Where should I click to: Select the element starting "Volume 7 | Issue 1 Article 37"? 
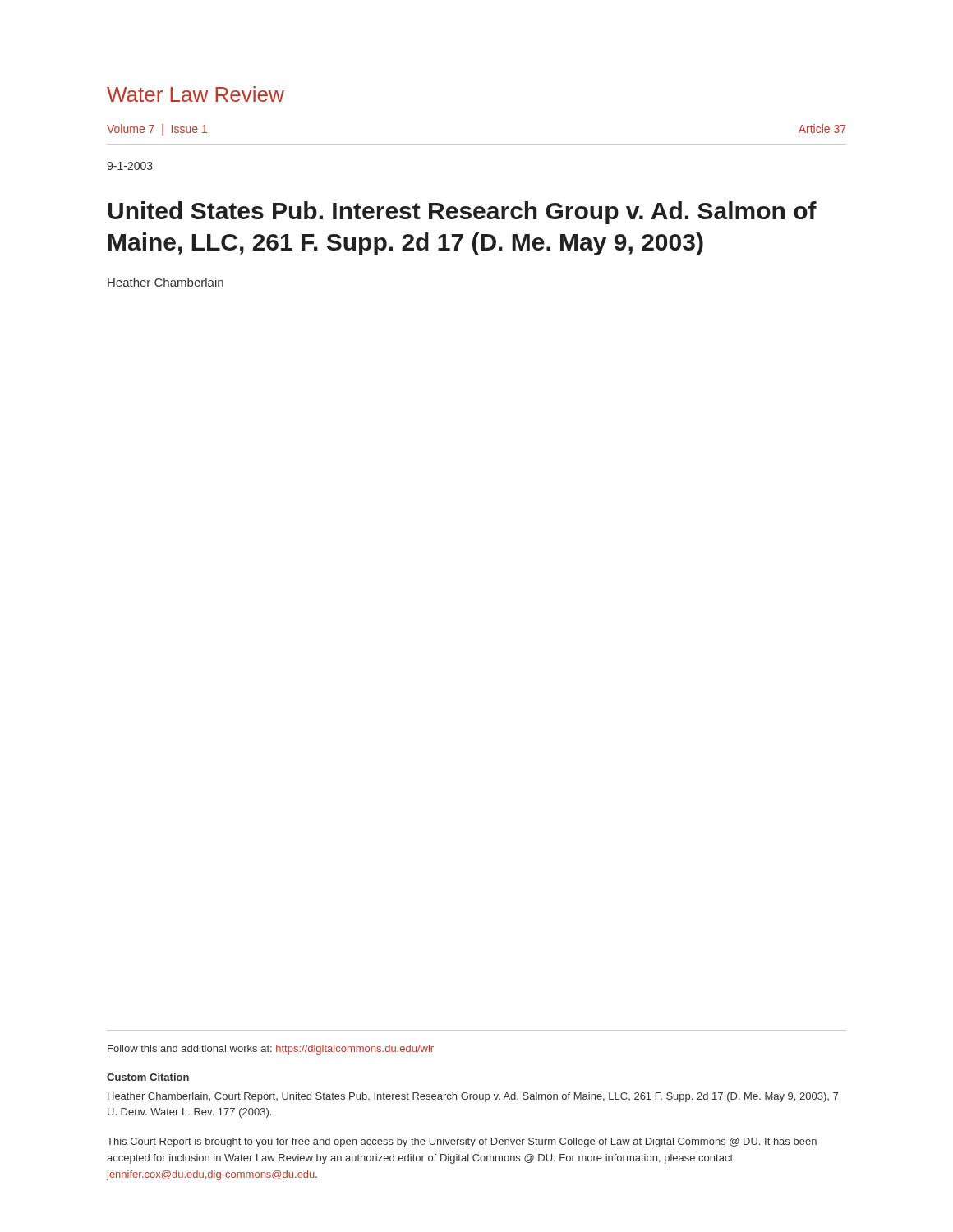coord(152,129)
